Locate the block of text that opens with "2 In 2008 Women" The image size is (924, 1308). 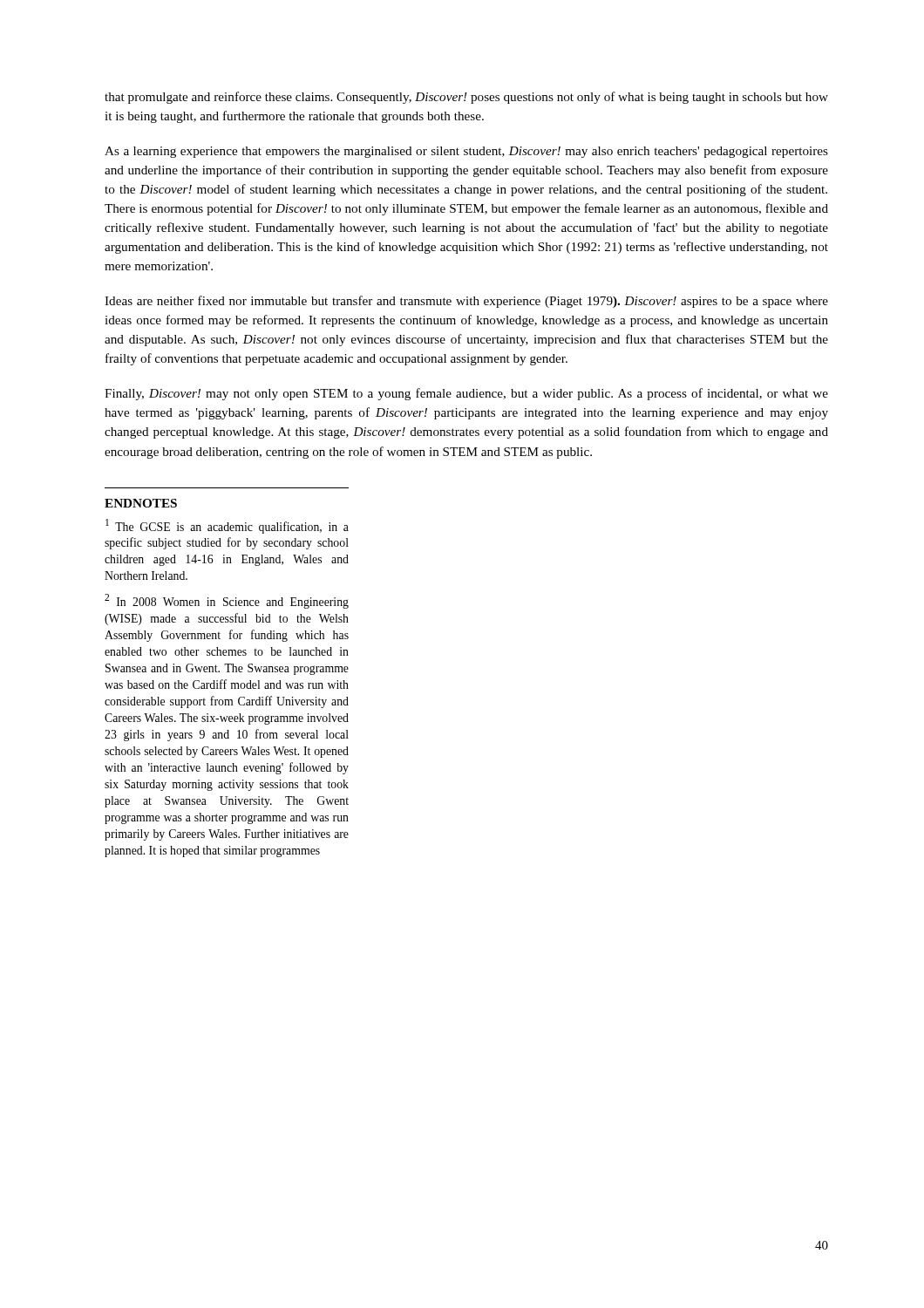point(227,725)
